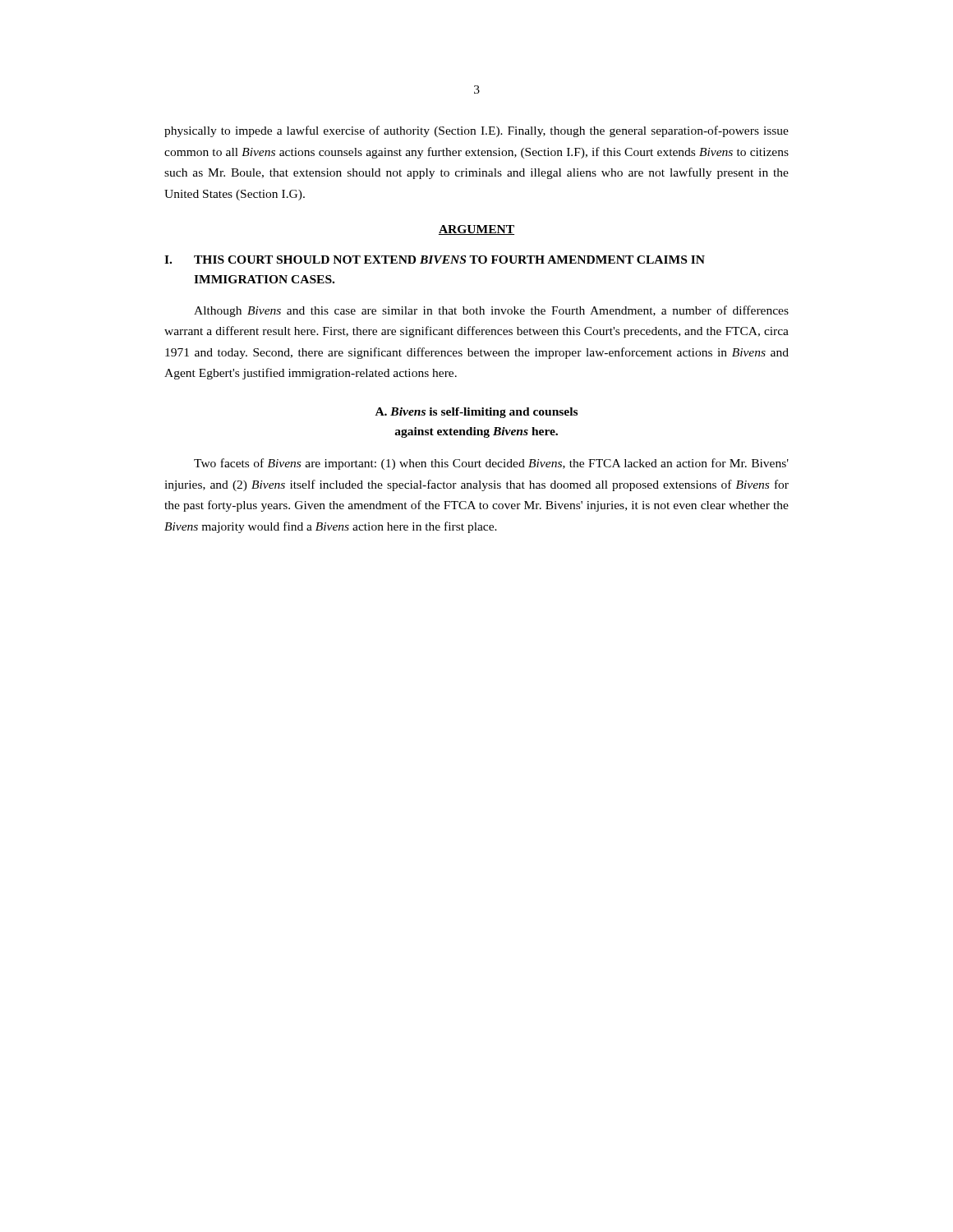The height and width of the screenshot is (1232, 953).
Task: Click on the block starting "physically to impede a lawful exercise of authority"
Action: point(476,162)
